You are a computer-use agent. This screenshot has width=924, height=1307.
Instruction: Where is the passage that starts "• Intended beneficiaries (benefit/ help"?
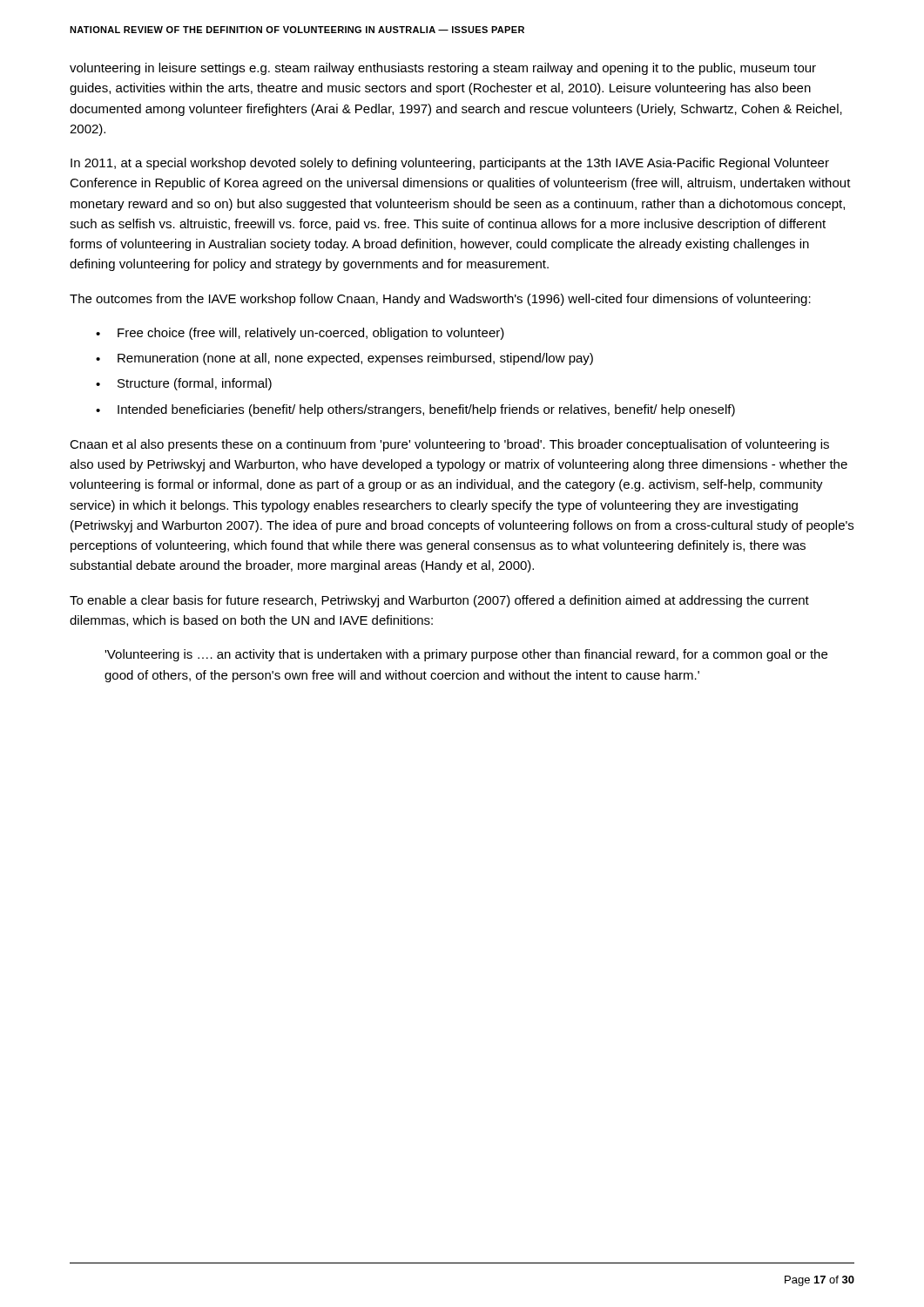coord(475,409)
